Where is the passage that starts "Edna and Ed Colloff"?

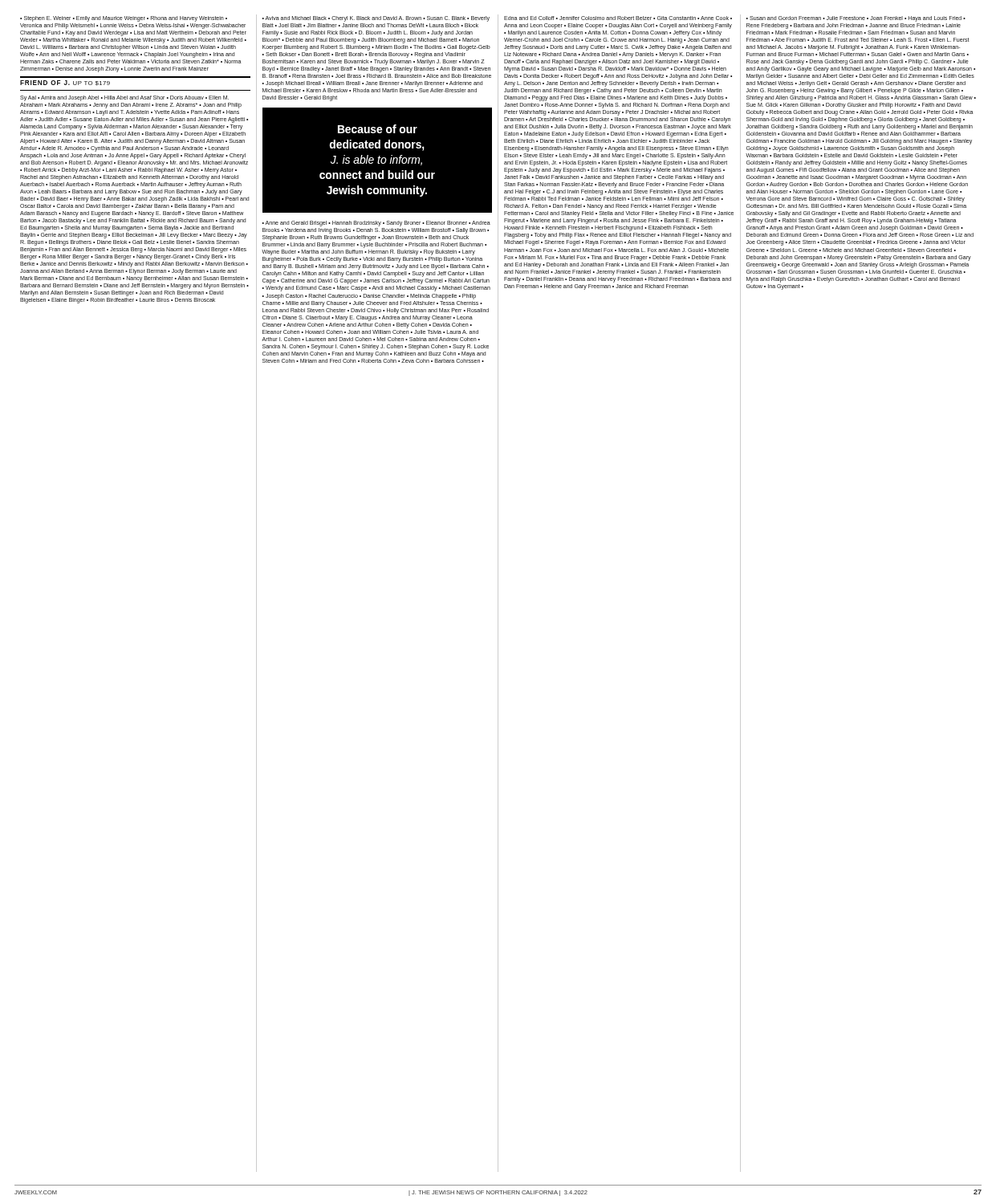[x=619, y=152]
